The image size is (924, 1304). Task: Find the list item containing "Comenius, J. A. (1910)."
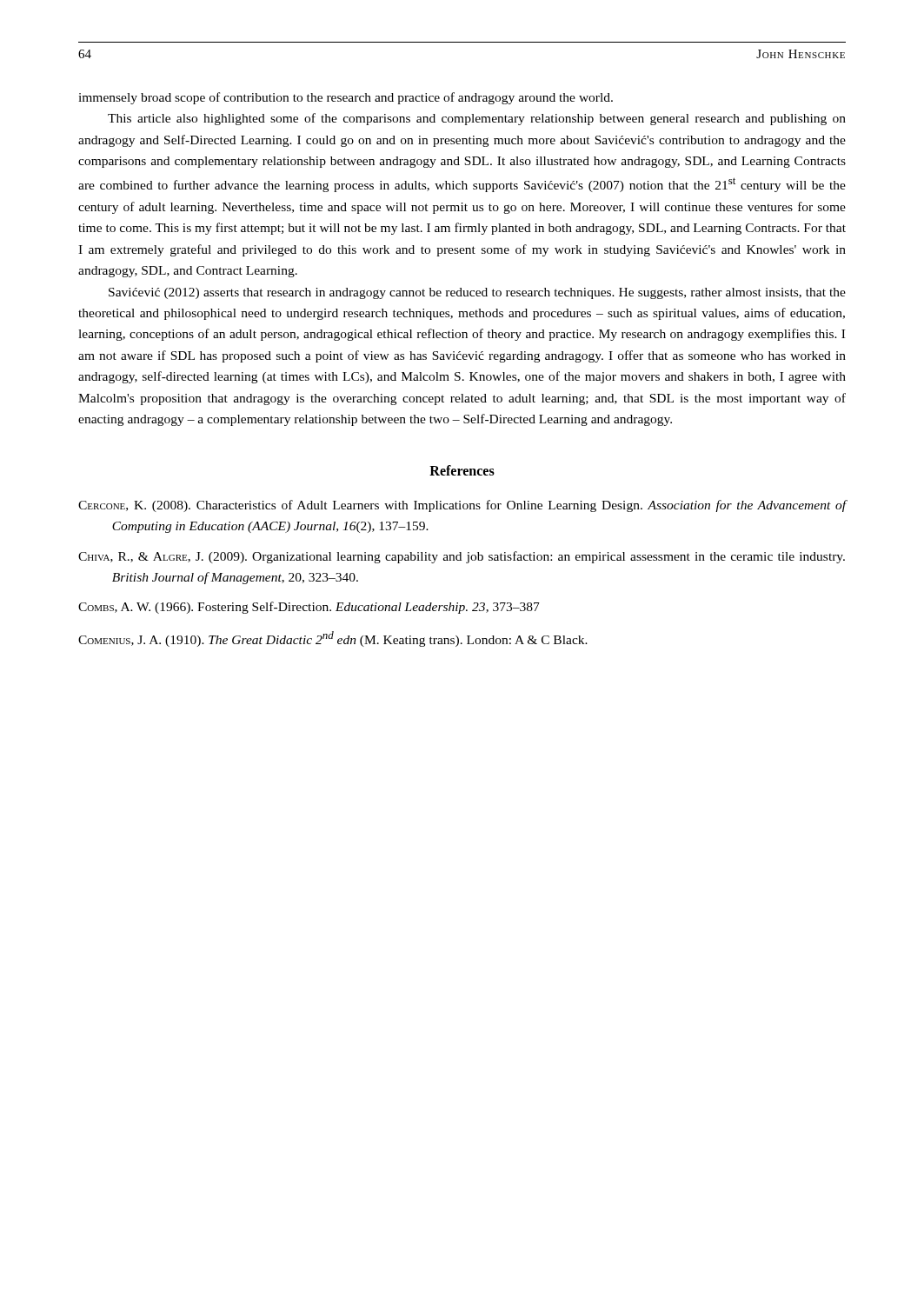(x=333, y=637)
